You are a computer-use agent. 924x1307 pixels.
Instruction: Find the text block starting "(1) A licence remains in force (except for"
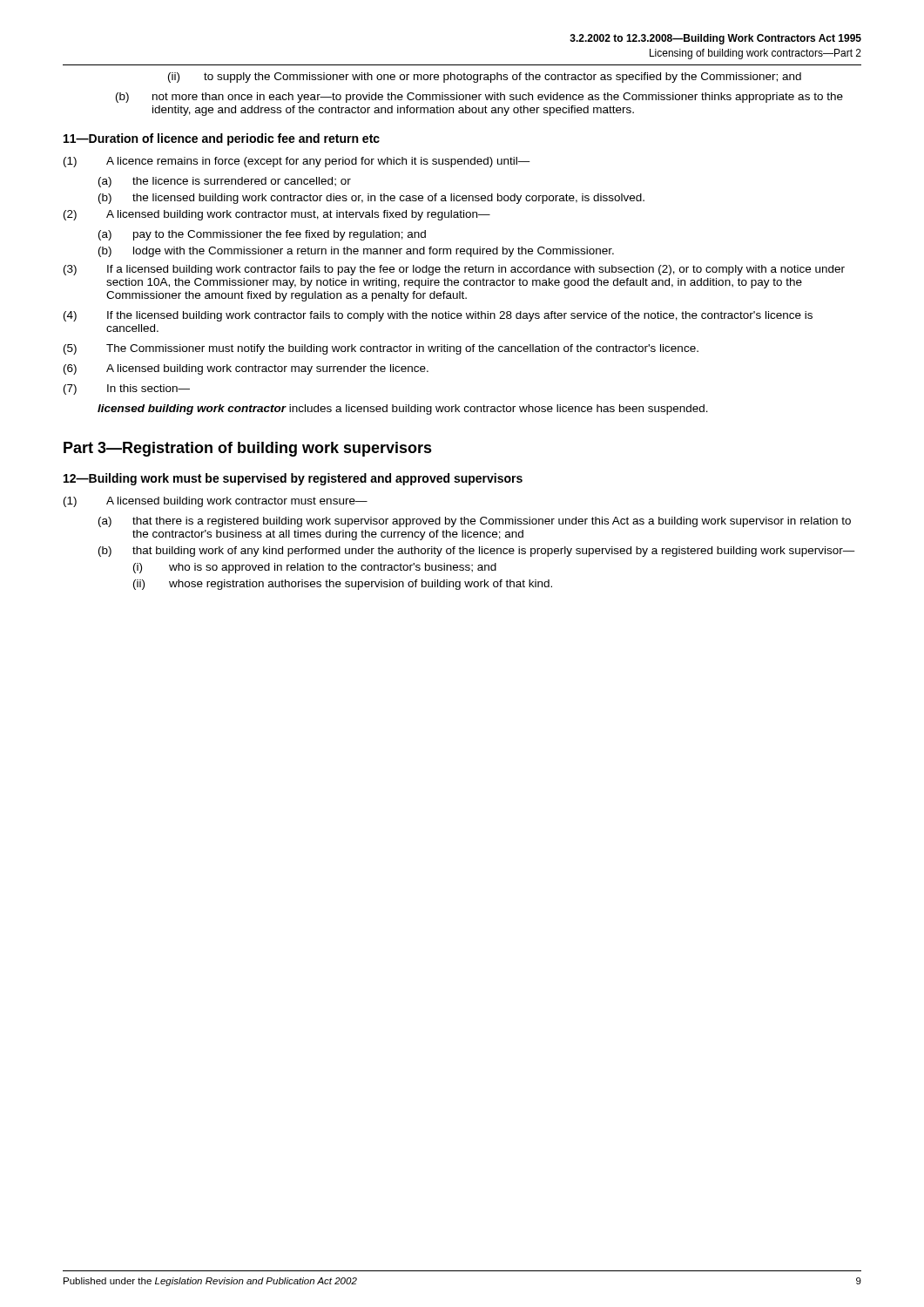coord(462,161)
